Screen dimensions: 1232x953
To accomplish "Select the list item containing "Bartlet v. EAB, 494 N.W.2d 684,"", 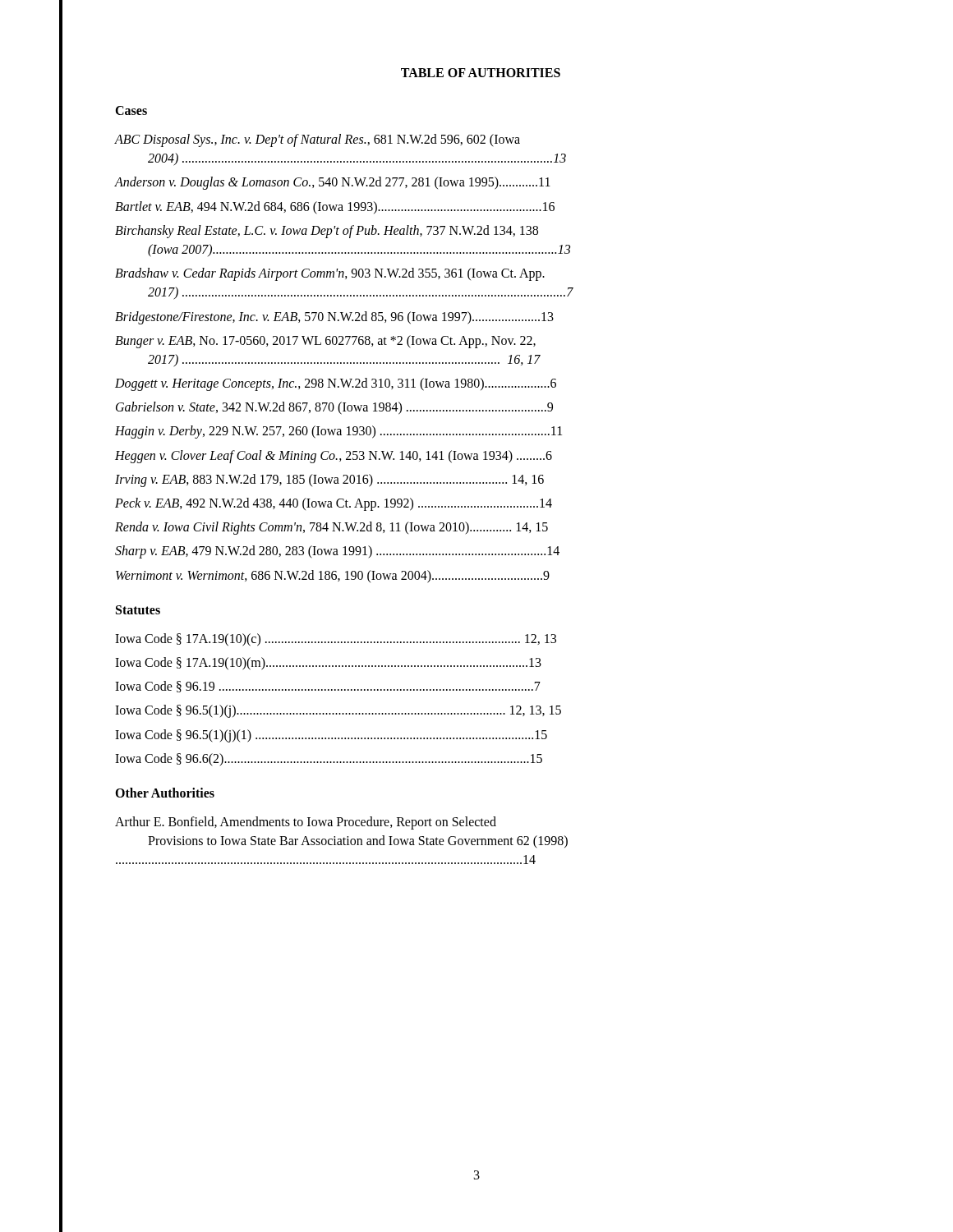I will click(x=335, y=206).
